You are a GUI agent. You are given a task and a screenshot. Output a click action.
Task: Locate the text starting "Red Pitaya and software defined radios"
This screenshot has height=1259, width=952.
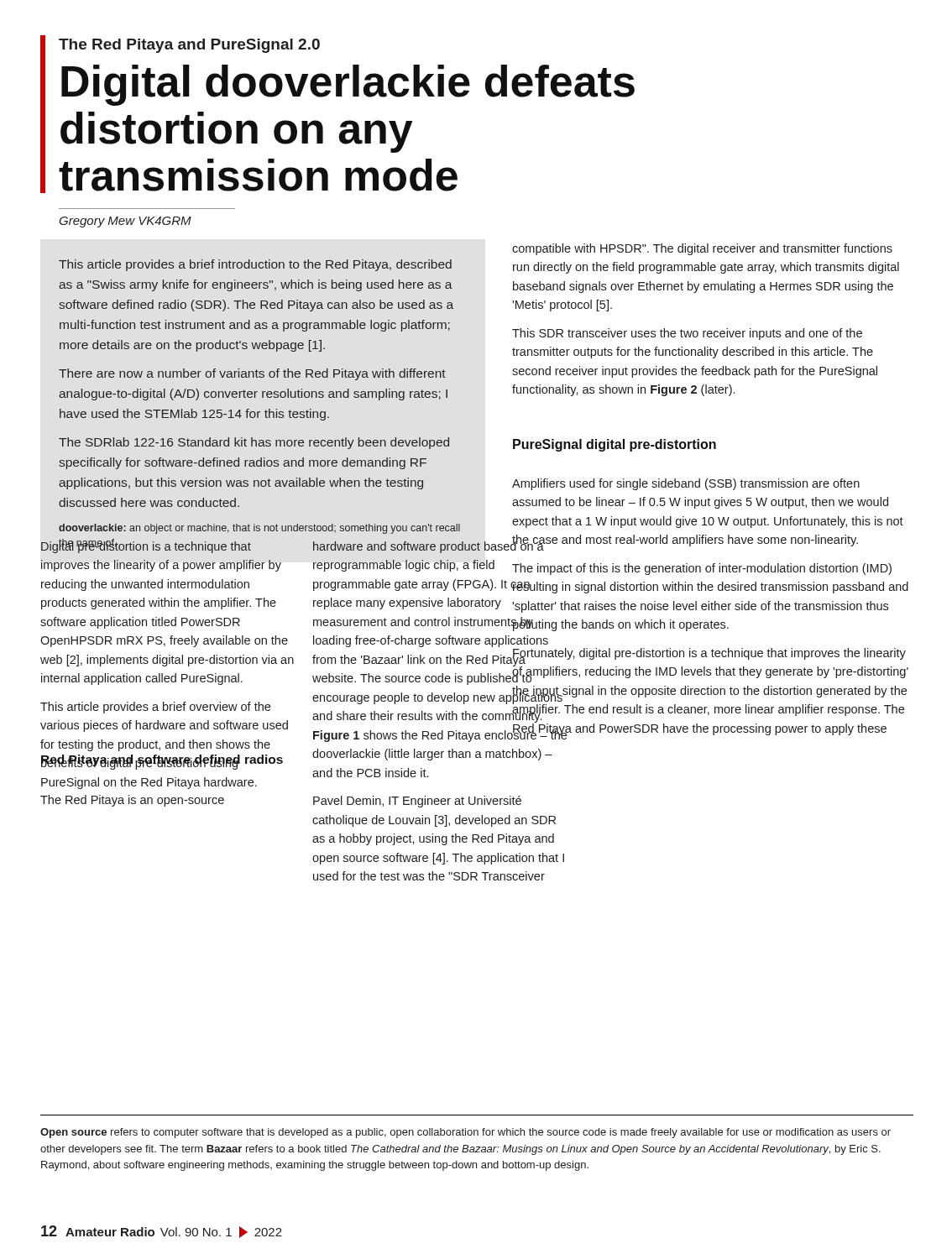[x=168, y=760]
